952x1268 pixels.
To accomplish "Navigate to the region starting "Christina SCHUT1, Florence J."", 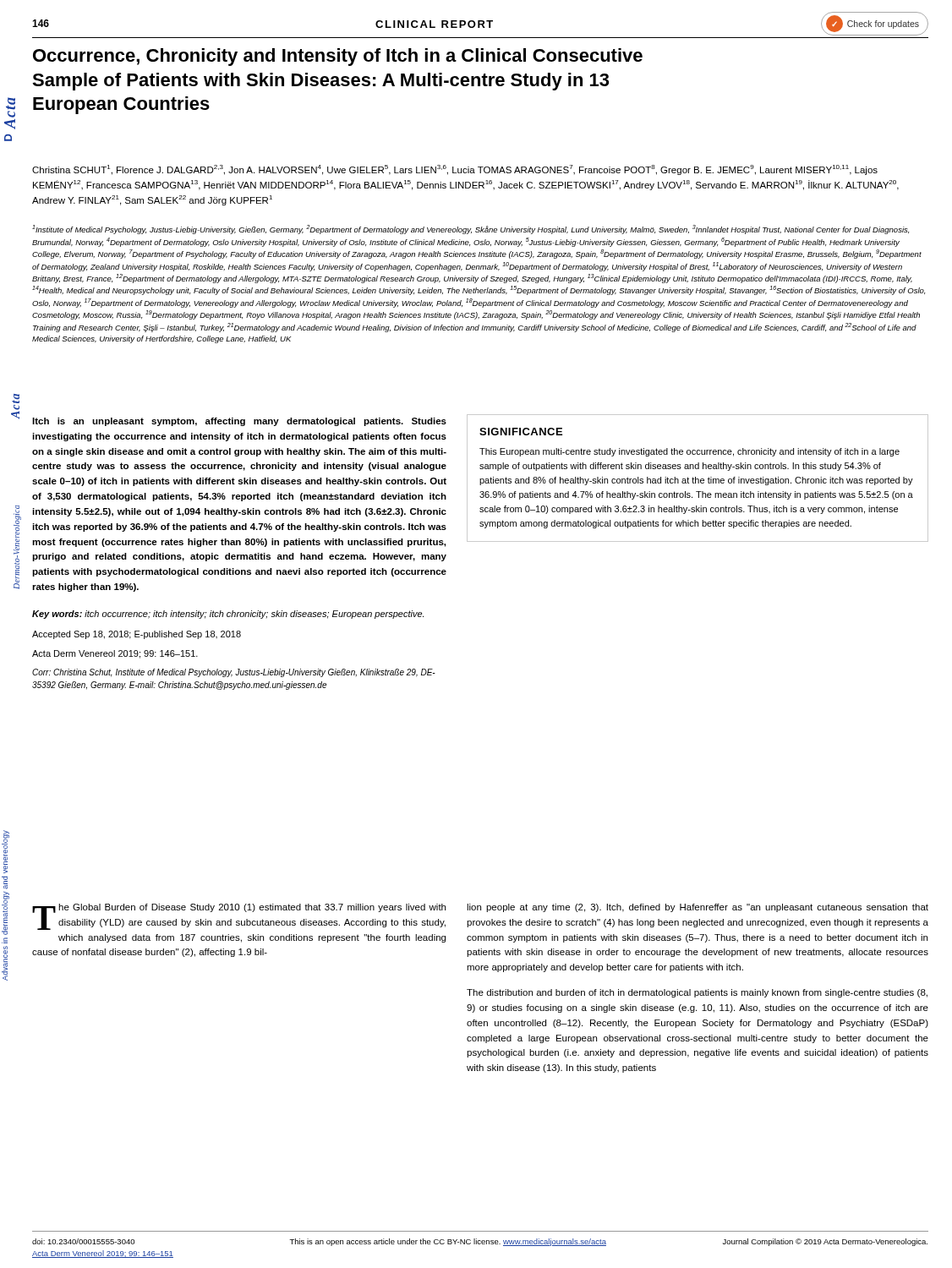I will pyautogui.click(x=478, y=185).
